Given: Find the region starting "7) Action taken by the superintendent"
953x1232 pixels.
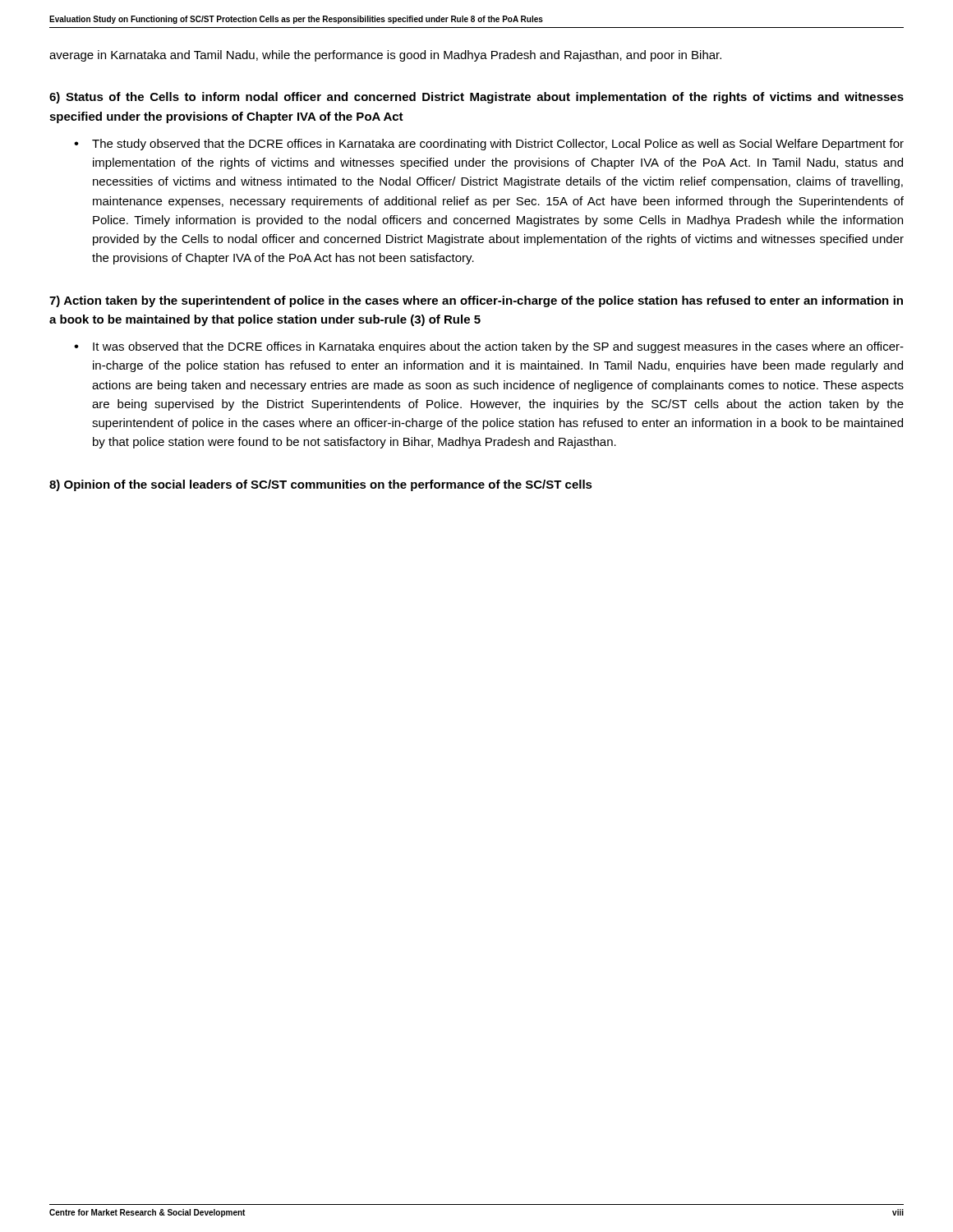Looking at the screenshot, I should [476, 309].
